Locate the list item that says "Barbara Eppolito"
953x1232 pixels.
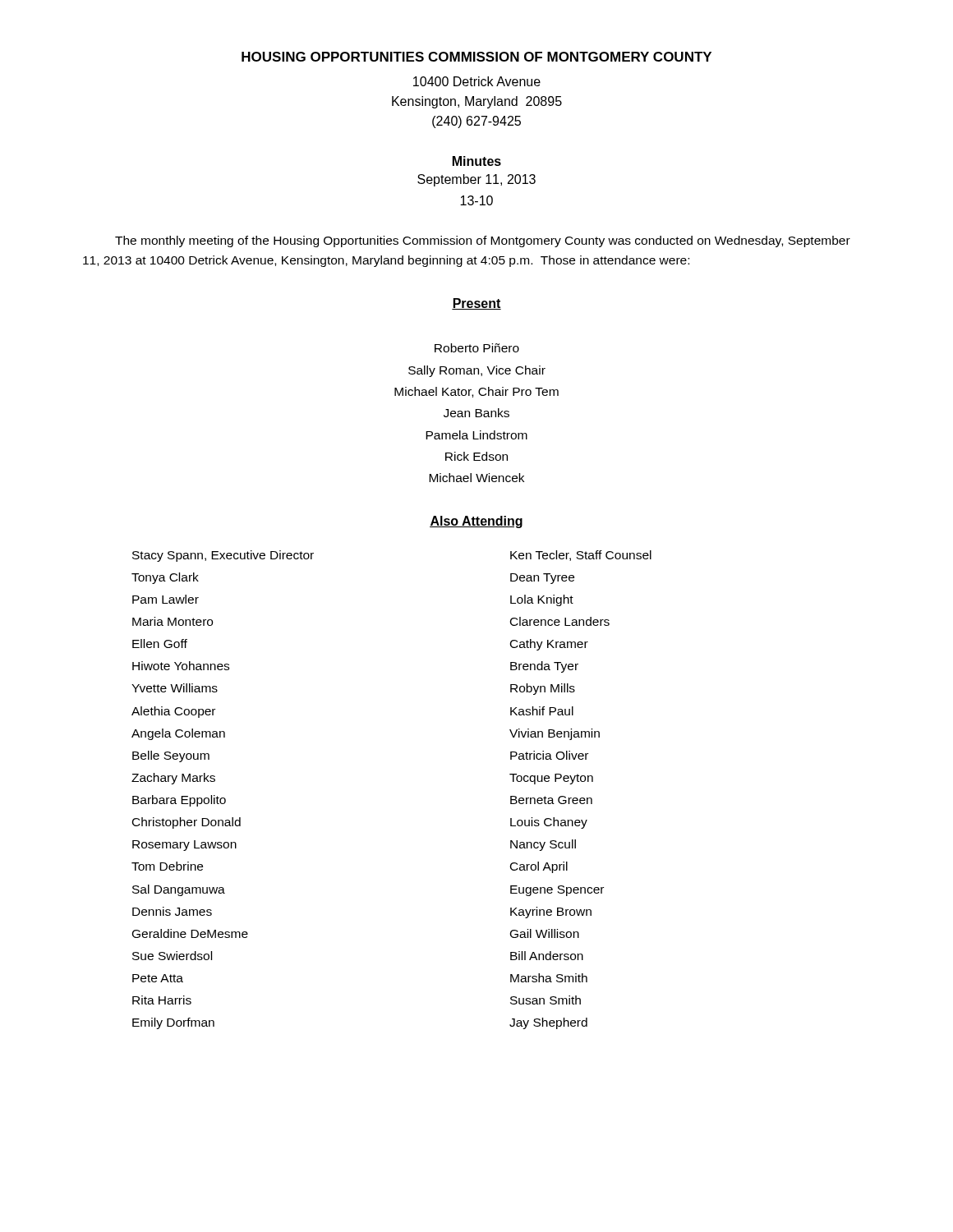[179, 800]
